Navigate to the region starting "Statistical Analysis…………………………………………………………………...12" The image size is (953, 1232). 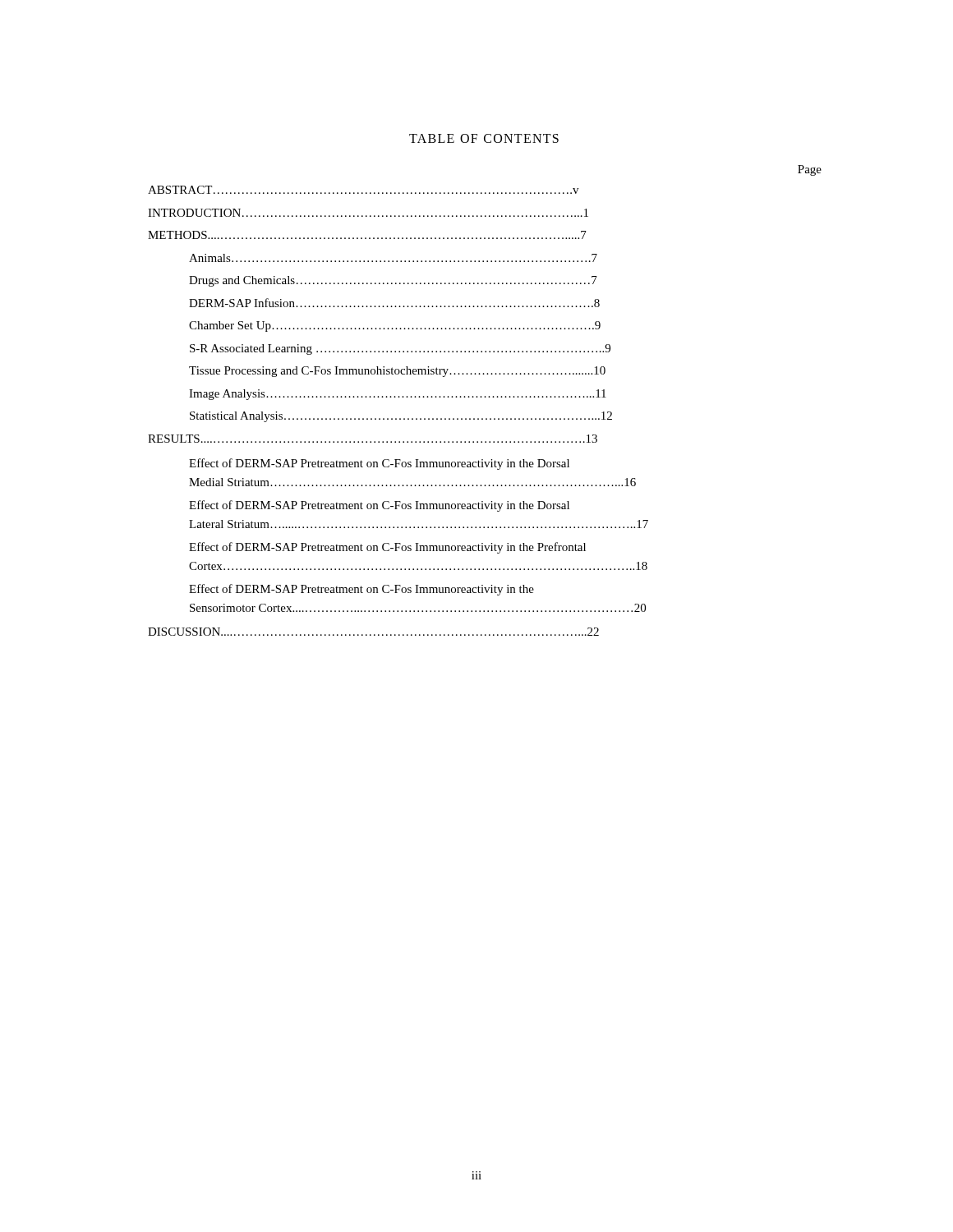401,416
